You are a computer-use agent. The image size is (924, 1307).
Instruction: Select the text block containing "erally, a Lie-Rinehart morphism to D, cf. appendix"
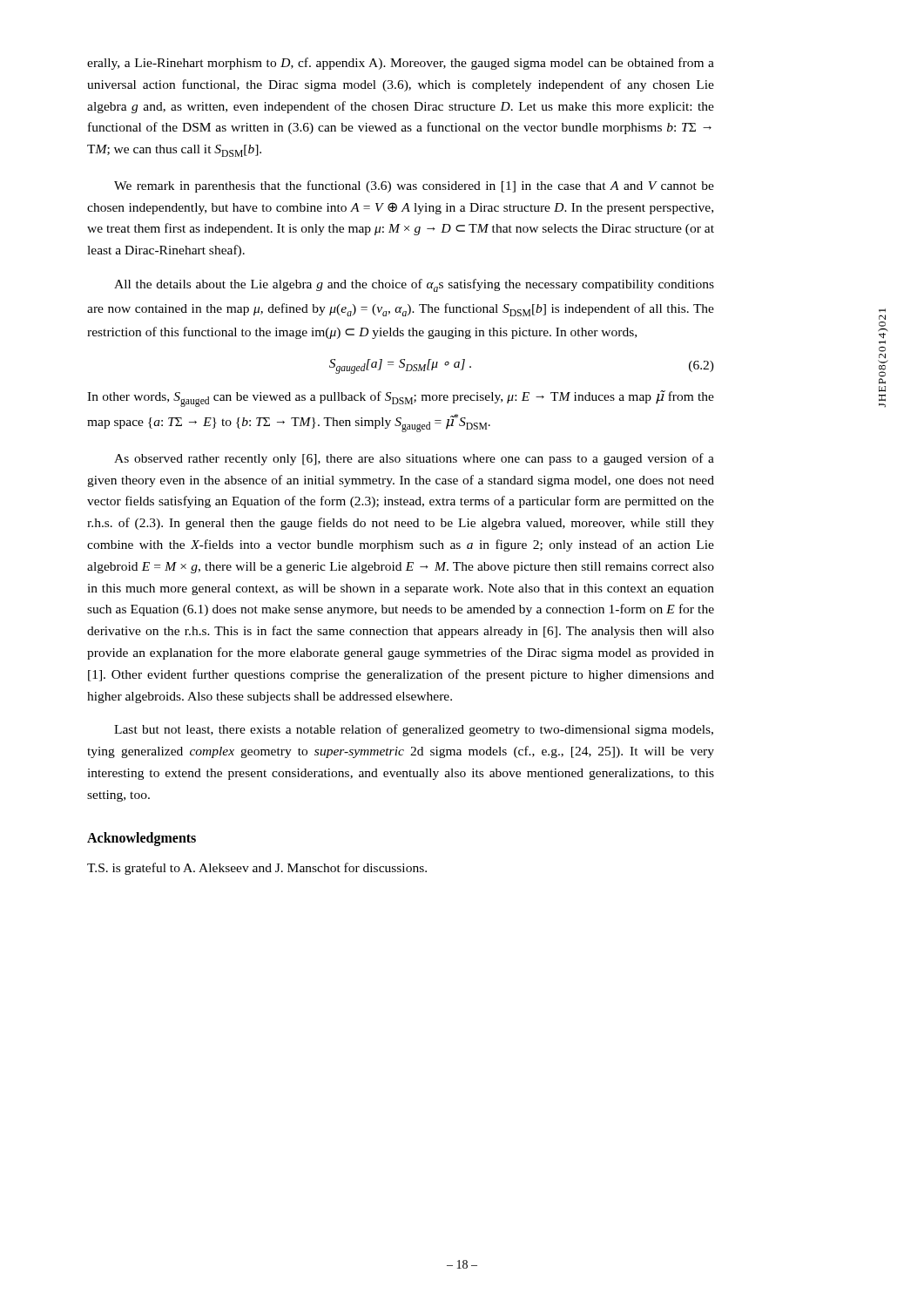[401, 108]
